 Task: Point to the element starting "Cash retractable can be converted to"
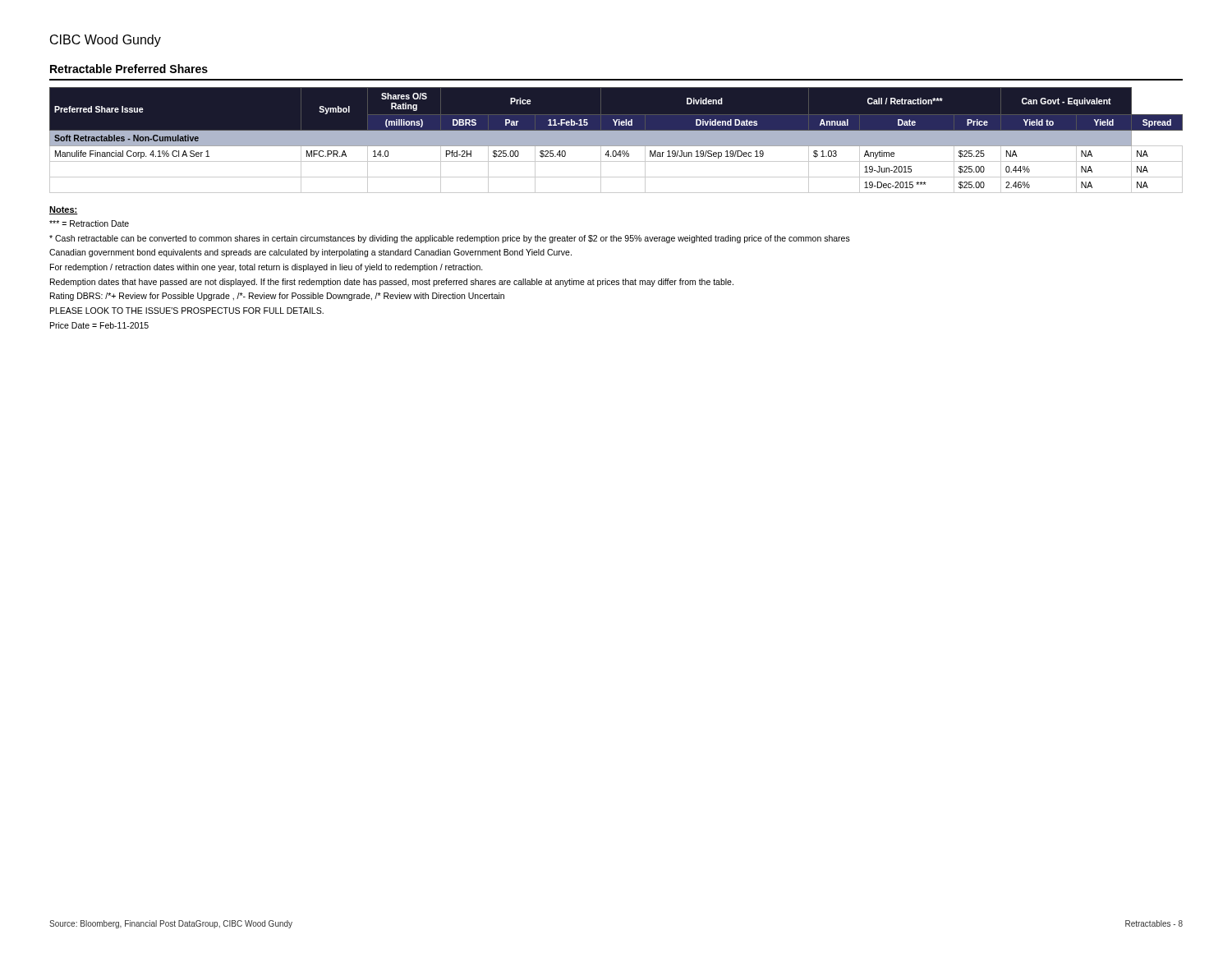pos(450,238)
